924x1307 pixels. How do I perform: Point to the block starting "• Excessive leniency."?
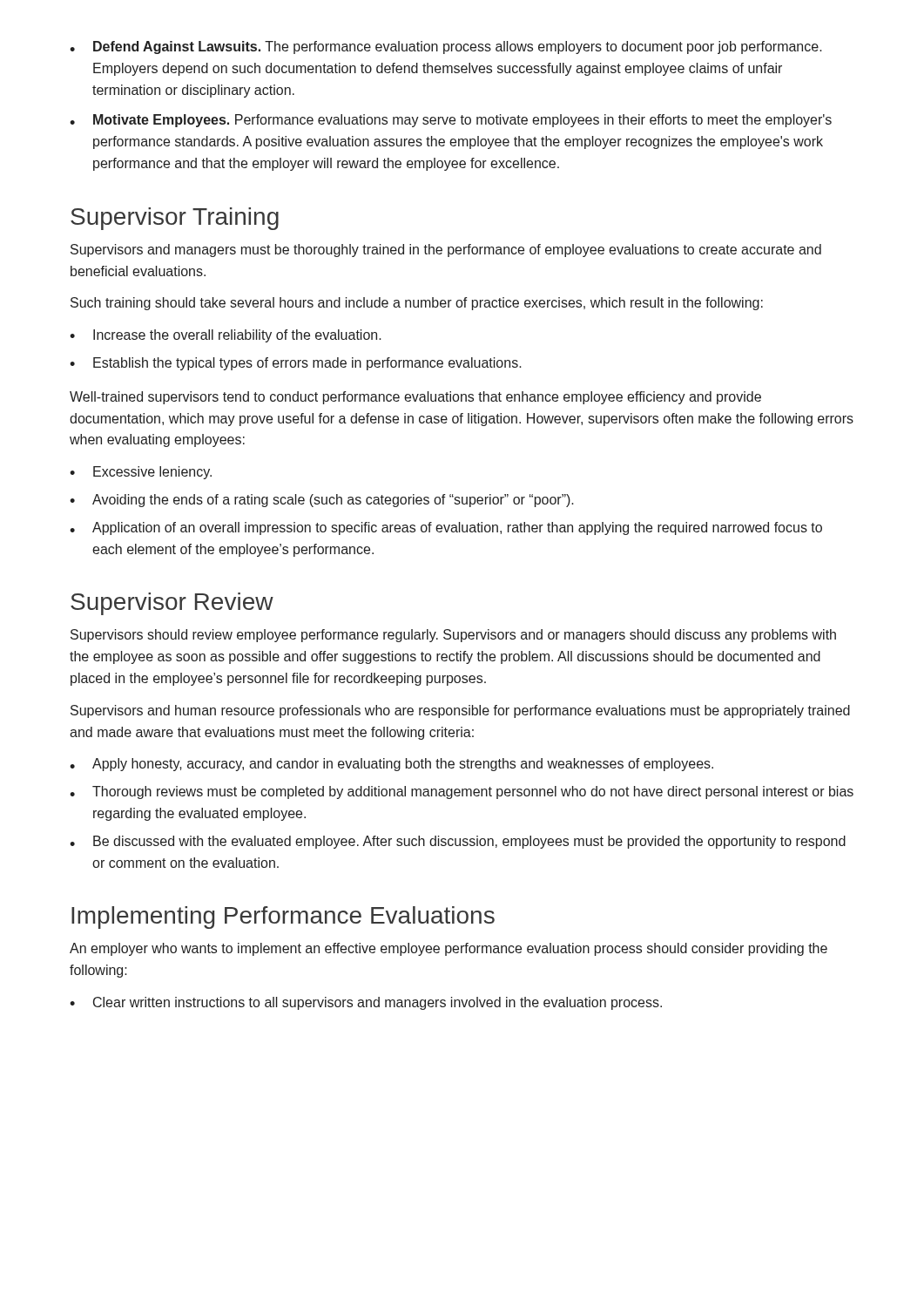(141, 473)
